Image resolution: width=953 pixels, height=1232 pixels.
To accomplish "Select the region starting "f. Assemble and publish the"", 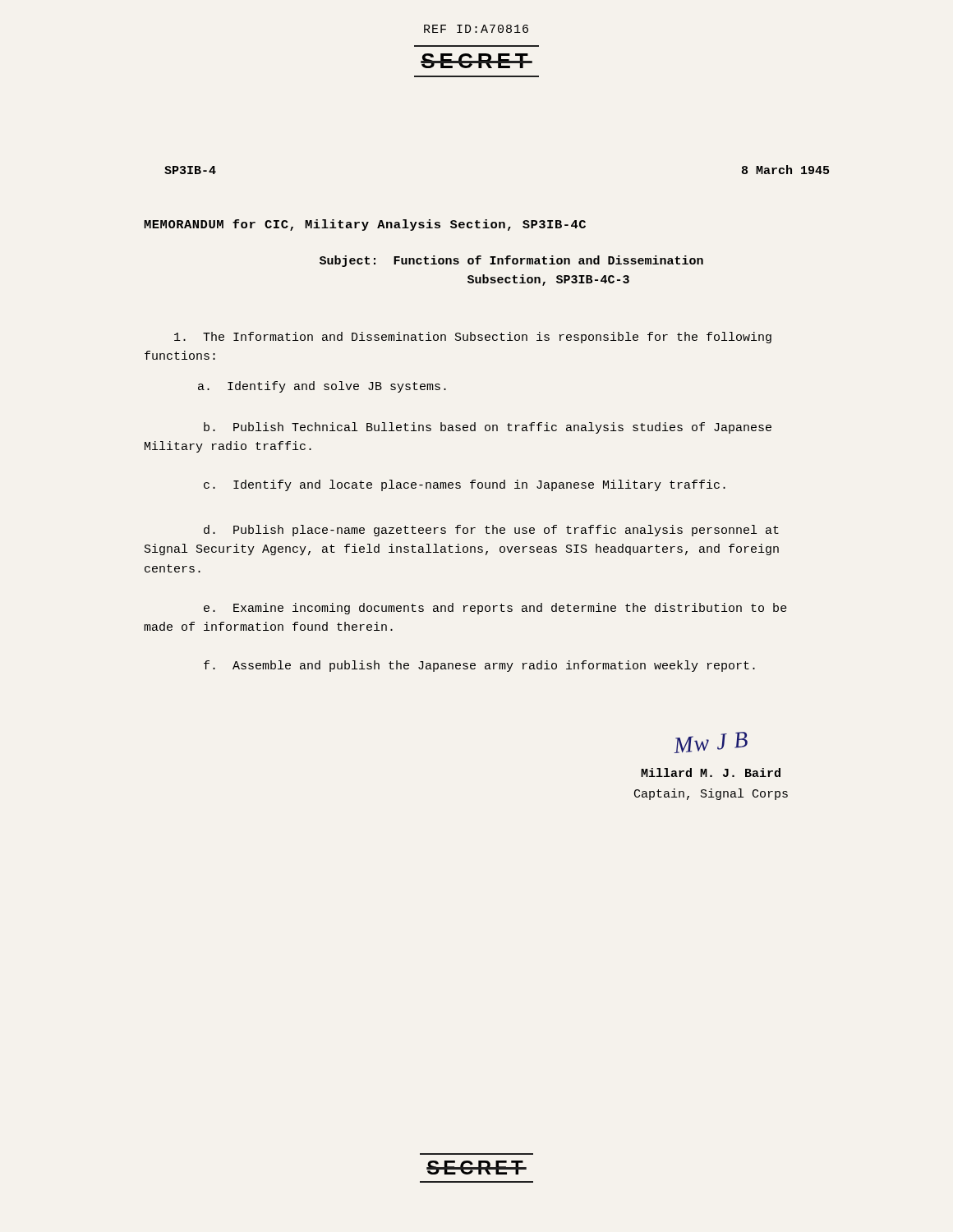I will coord(451,667).
